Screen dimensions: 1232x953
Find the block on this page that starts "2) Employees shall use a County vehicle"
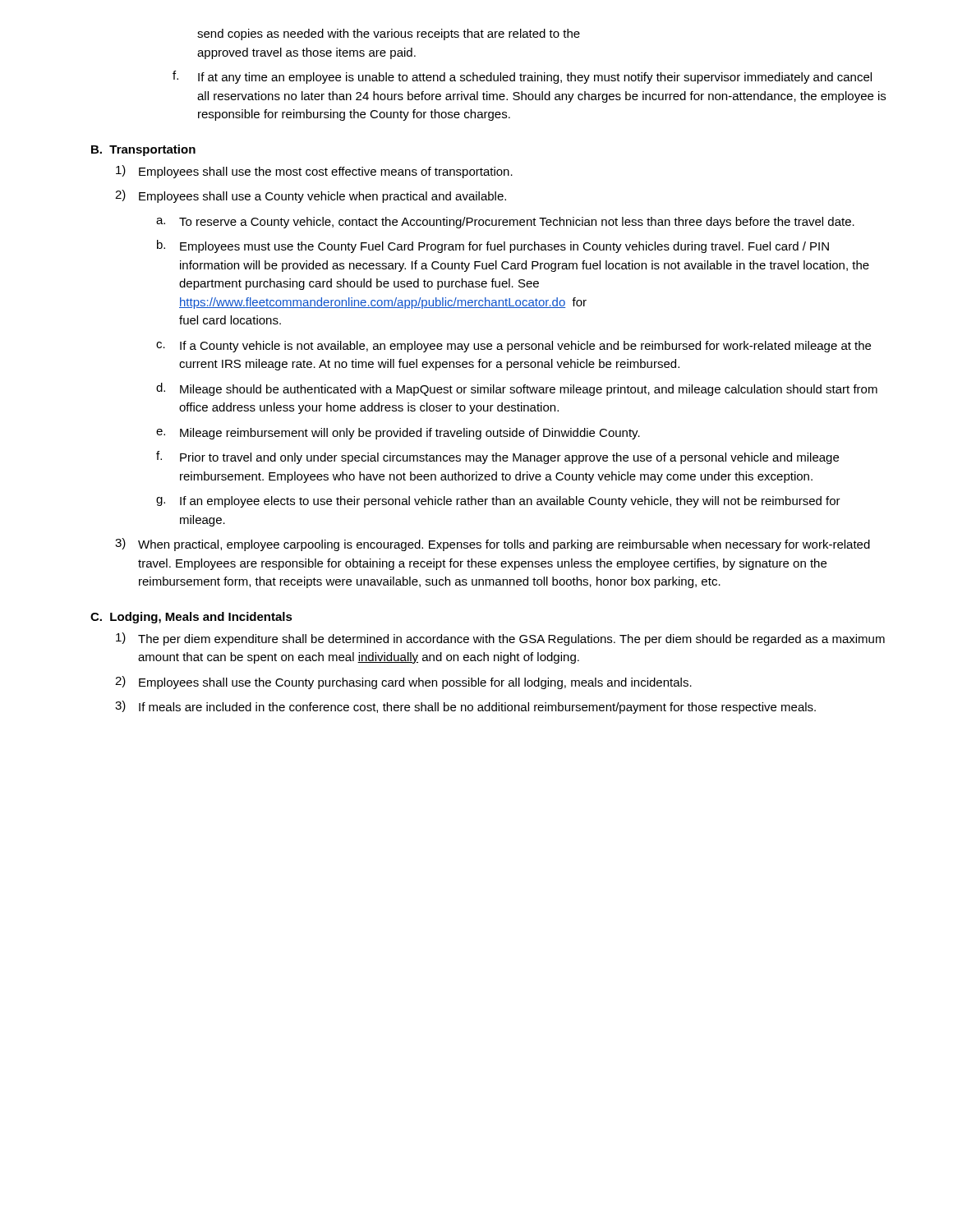[x=501, y=197]
